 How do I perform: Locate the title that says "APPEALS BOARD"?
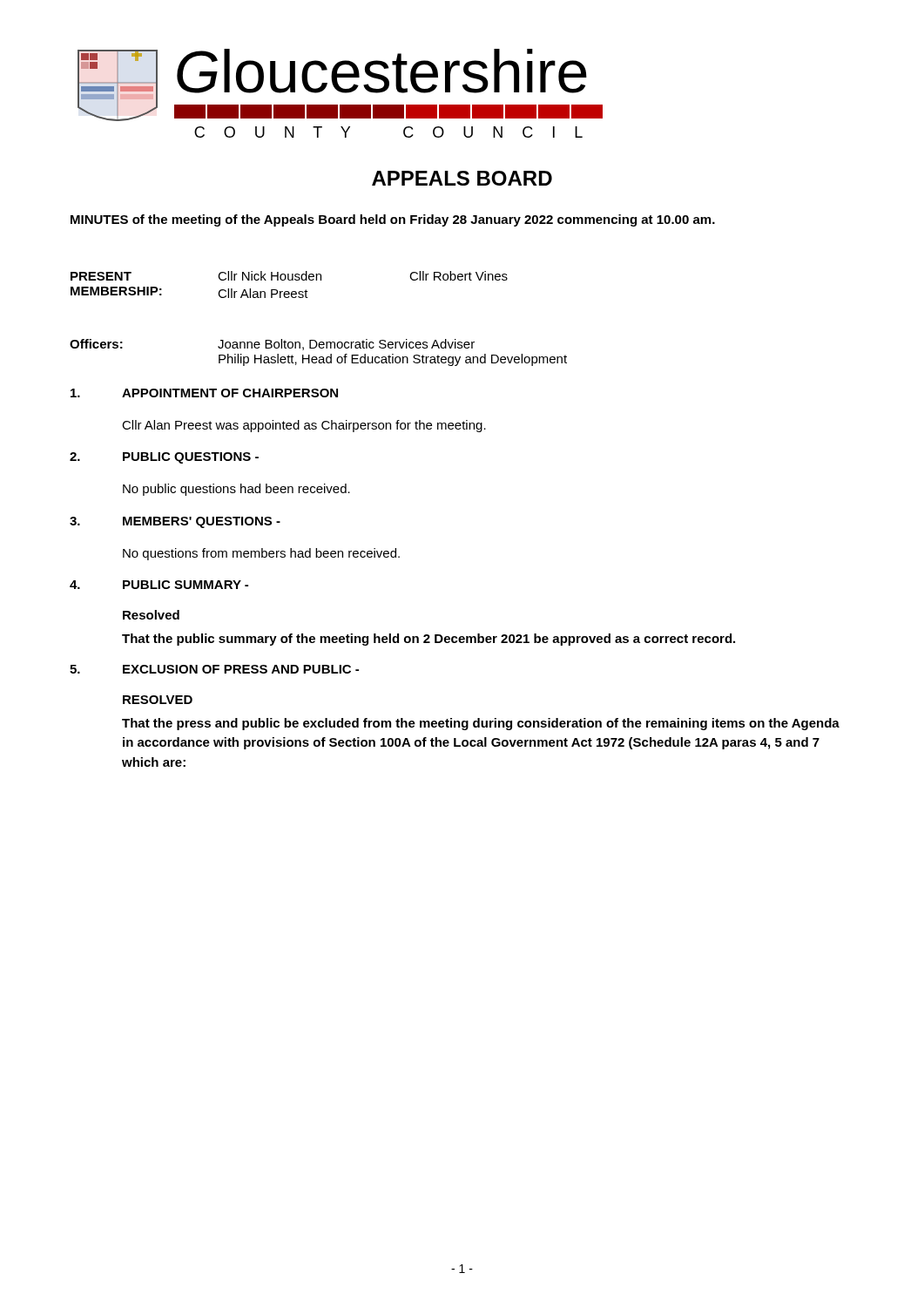pos(462,178)
